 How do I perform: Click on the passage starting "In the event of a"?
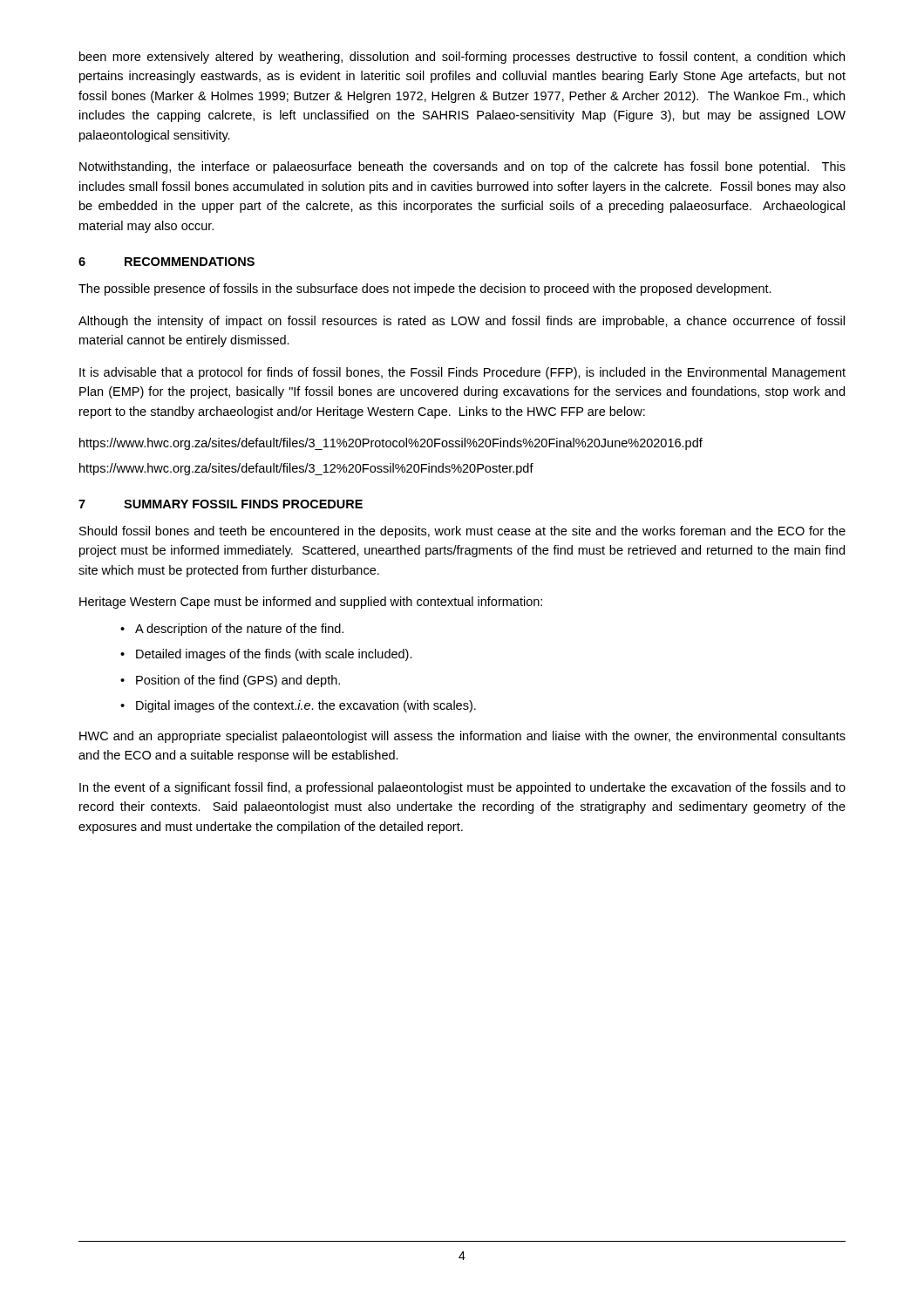pos(462,807)
